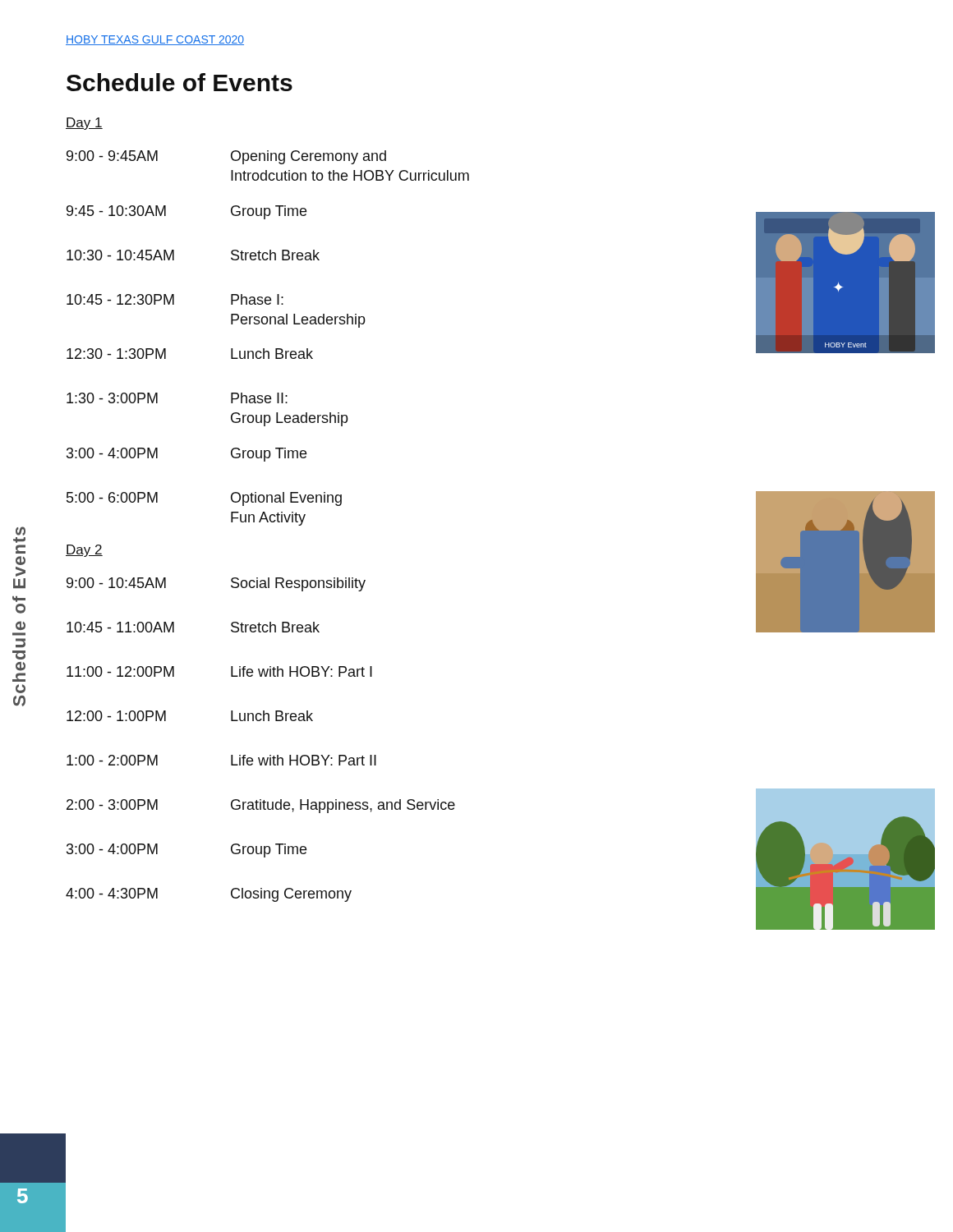
Task: Where does it say "4:00 - 4:30PM Closing Ceremony"?
Action: coord(111,896)
